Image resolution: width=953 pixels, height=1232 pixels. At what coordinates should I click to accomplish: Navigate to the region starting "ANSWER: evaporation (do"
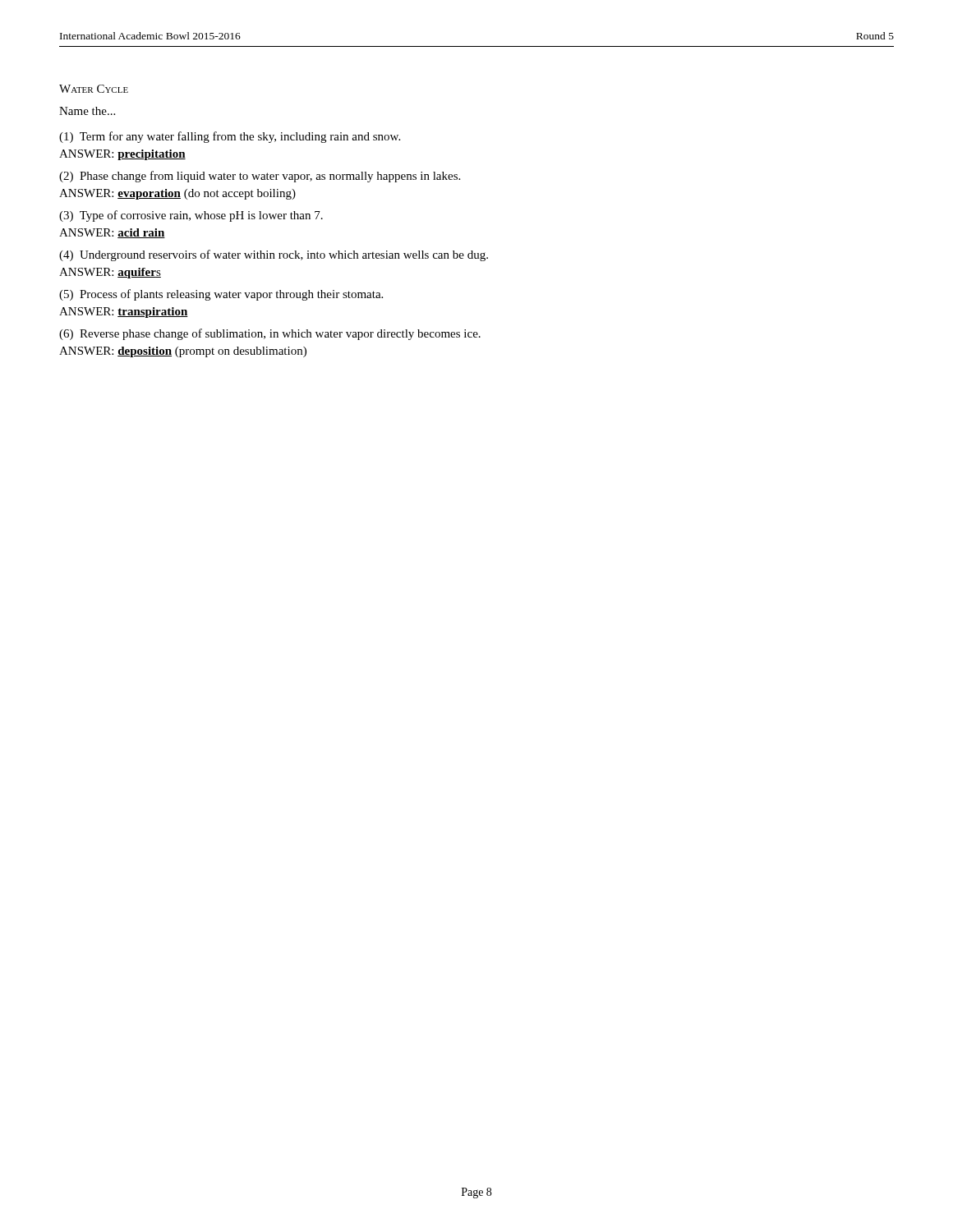click(177, 193)
